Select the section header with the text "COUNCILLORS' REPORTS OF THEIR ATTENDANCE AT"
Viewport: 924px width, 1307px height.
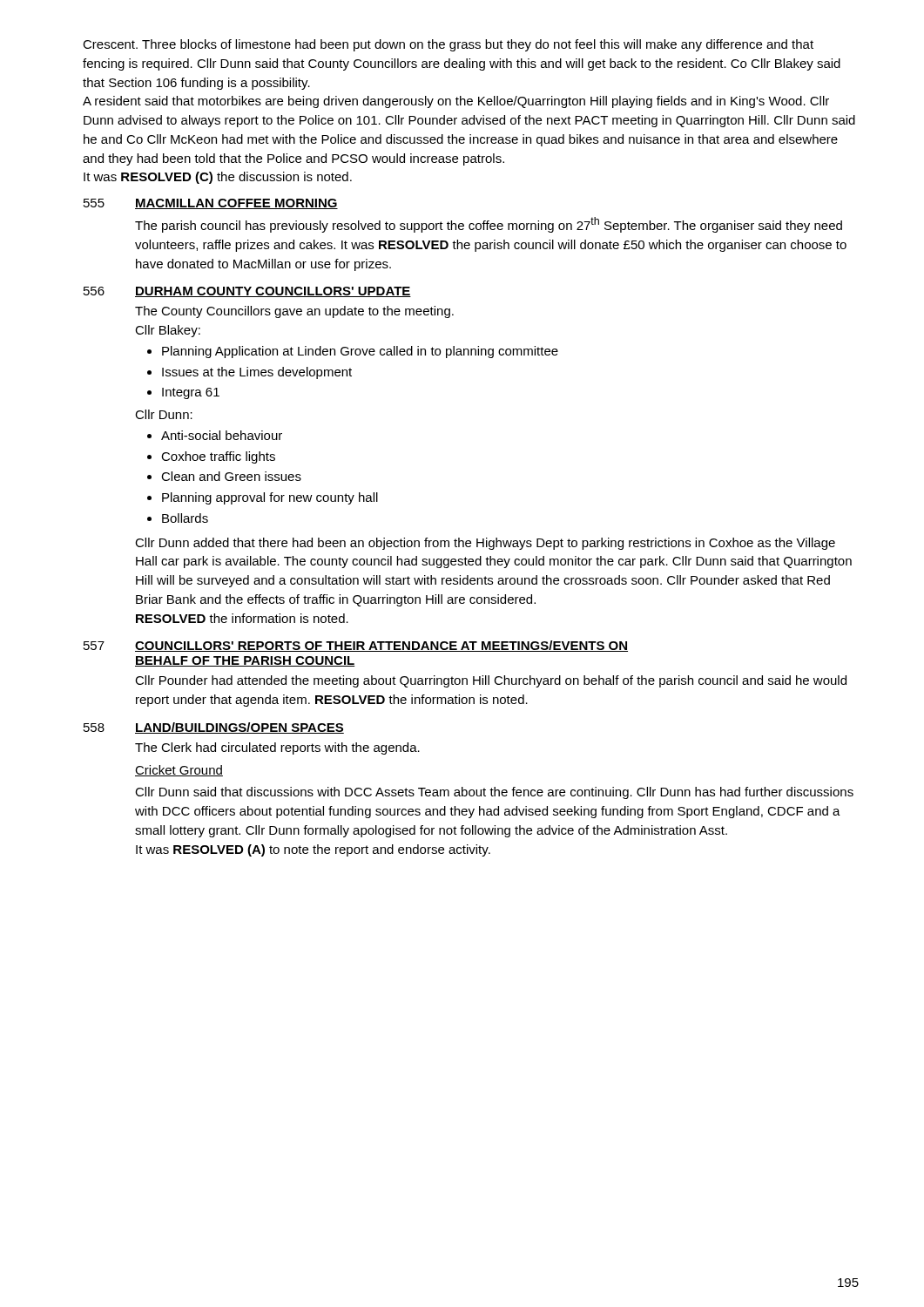(381, 653)
